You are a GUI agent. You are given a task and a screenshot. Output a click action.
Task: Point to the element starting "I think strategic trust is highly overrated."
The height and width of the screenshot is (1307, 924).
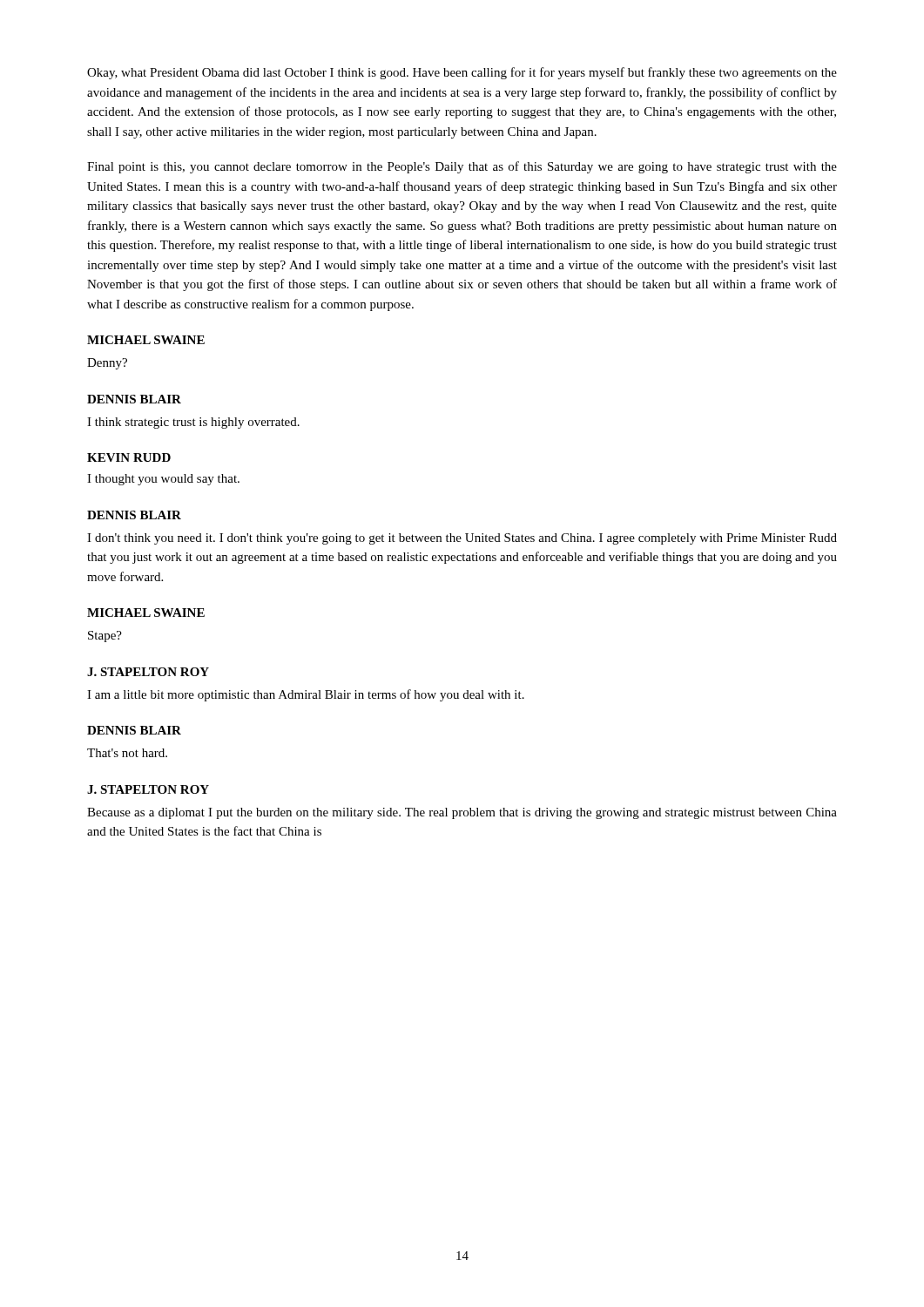coord(194,421)
